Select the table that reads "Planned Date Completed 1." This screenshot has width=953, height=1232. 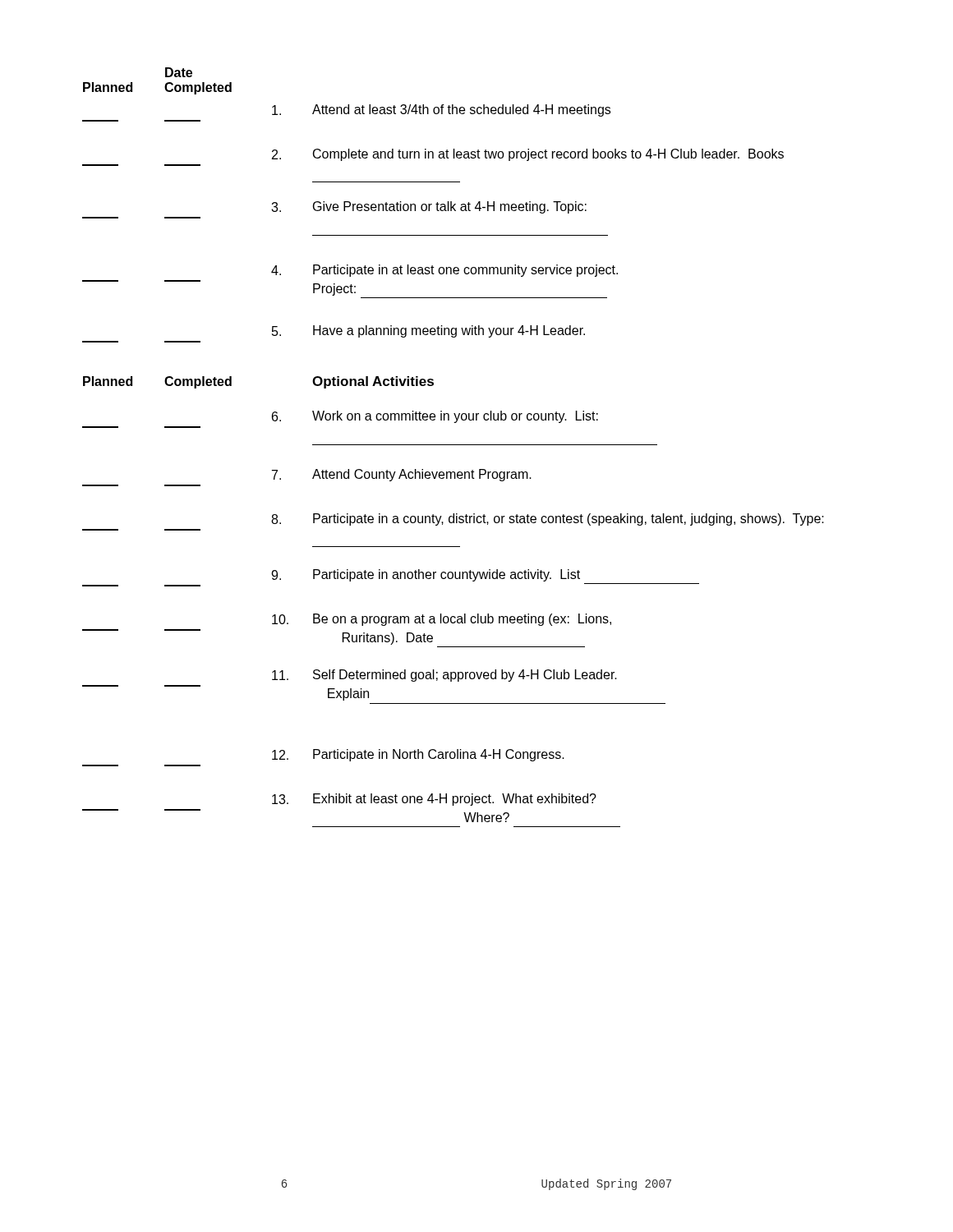tap(476, 208)
